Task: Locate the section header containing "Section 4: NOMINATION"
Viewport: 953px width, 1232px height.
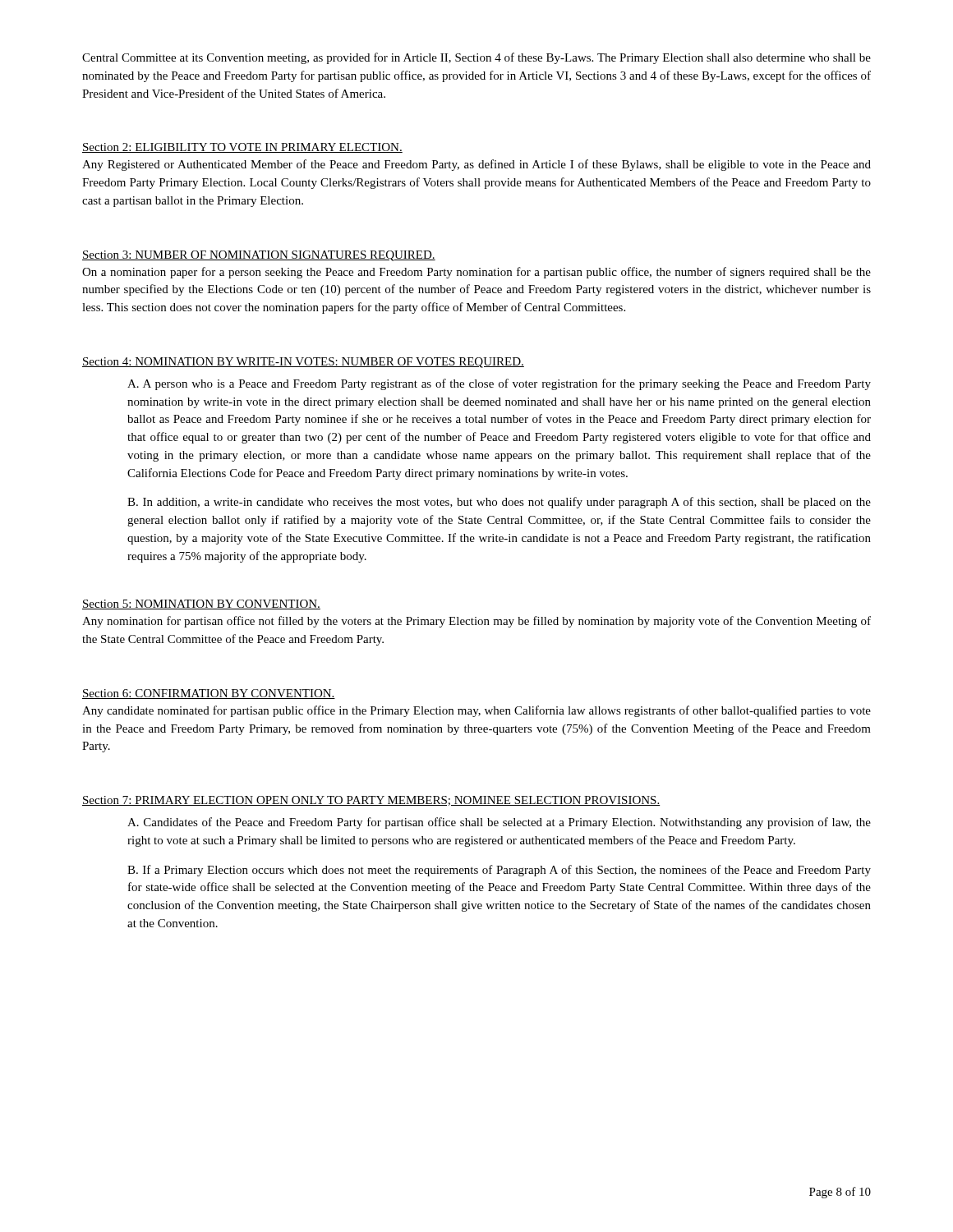Action: point(476,362)
